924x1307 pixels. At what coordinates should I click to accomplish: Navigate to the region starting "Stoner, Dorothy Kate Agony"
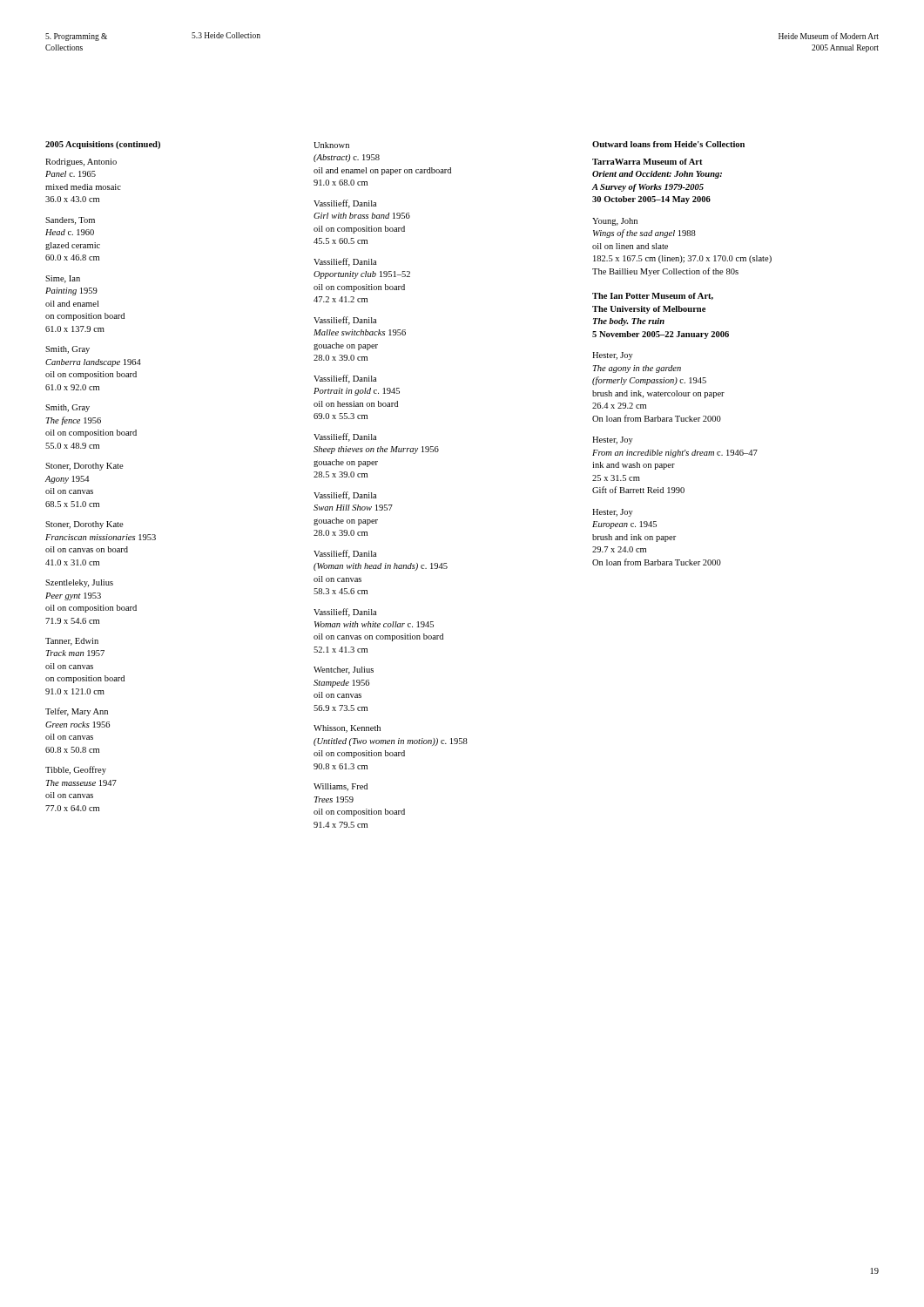[x=84, y=485]
